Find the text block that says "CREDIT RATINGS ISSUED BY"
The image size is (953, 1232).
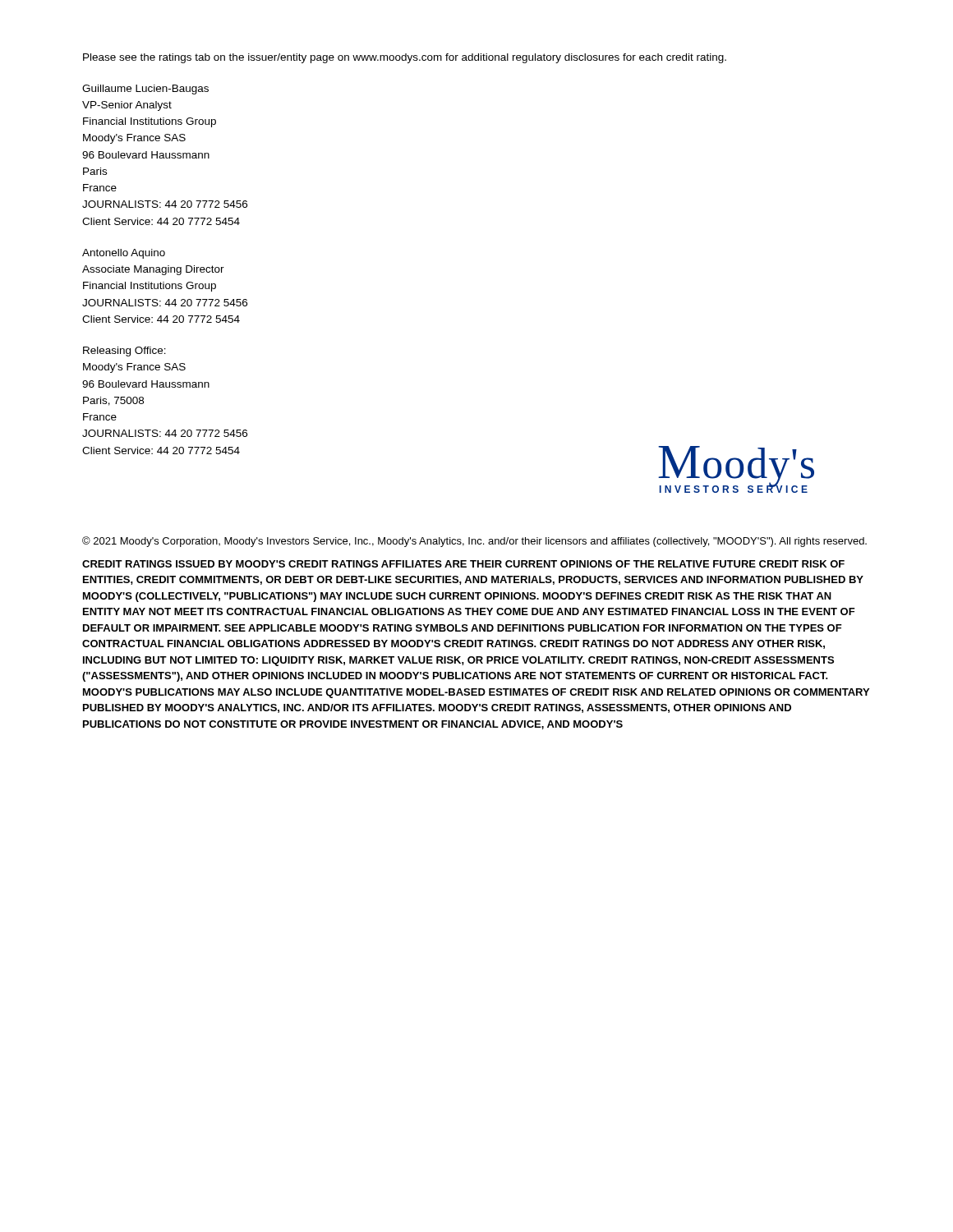tap(476, 644)
